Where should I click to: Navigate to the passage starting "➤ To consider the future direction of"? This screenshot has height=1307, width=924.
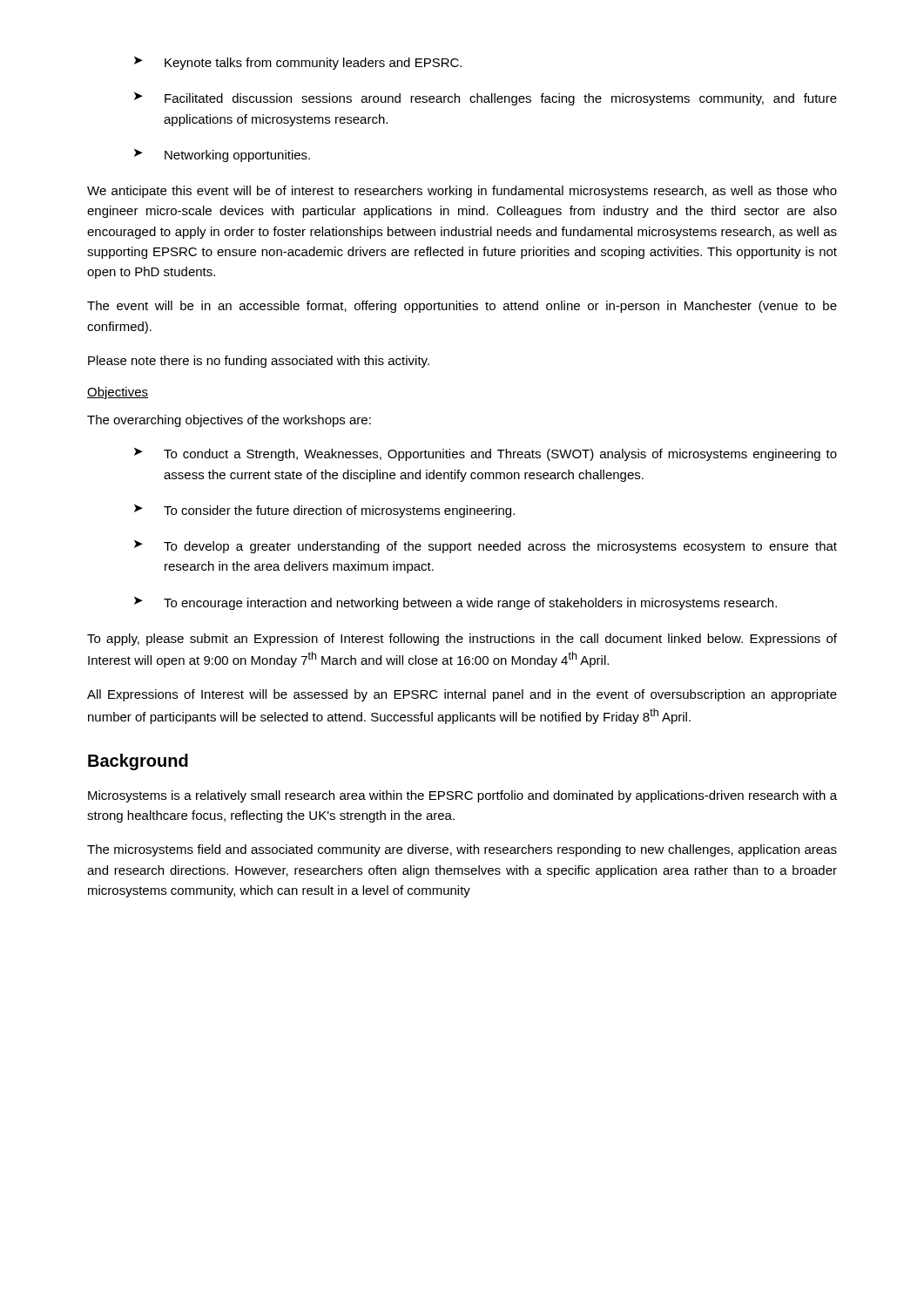click(x=485, y=510)
